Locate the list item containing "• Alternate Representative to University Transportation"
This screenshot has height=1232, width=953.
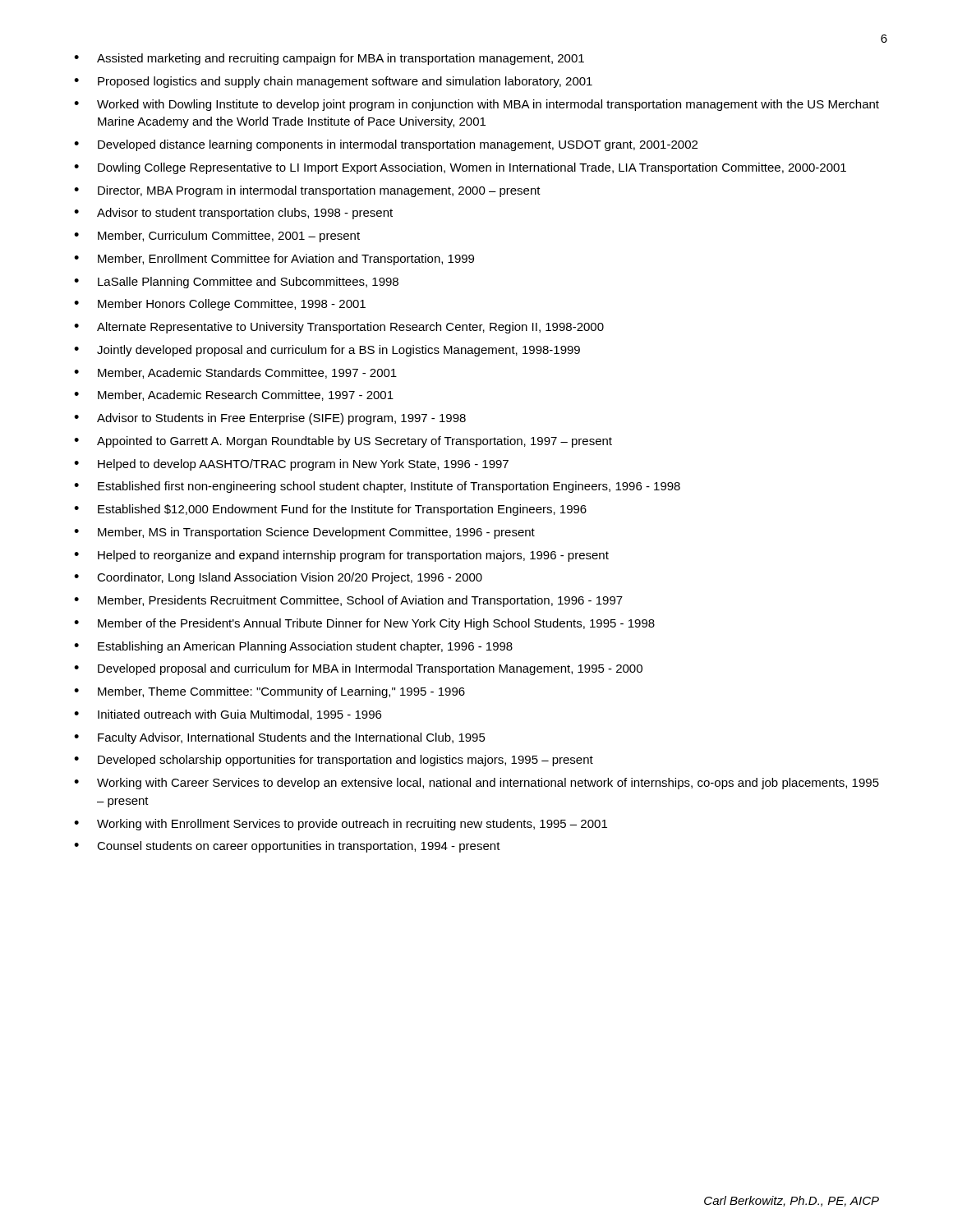coord(476,327)
